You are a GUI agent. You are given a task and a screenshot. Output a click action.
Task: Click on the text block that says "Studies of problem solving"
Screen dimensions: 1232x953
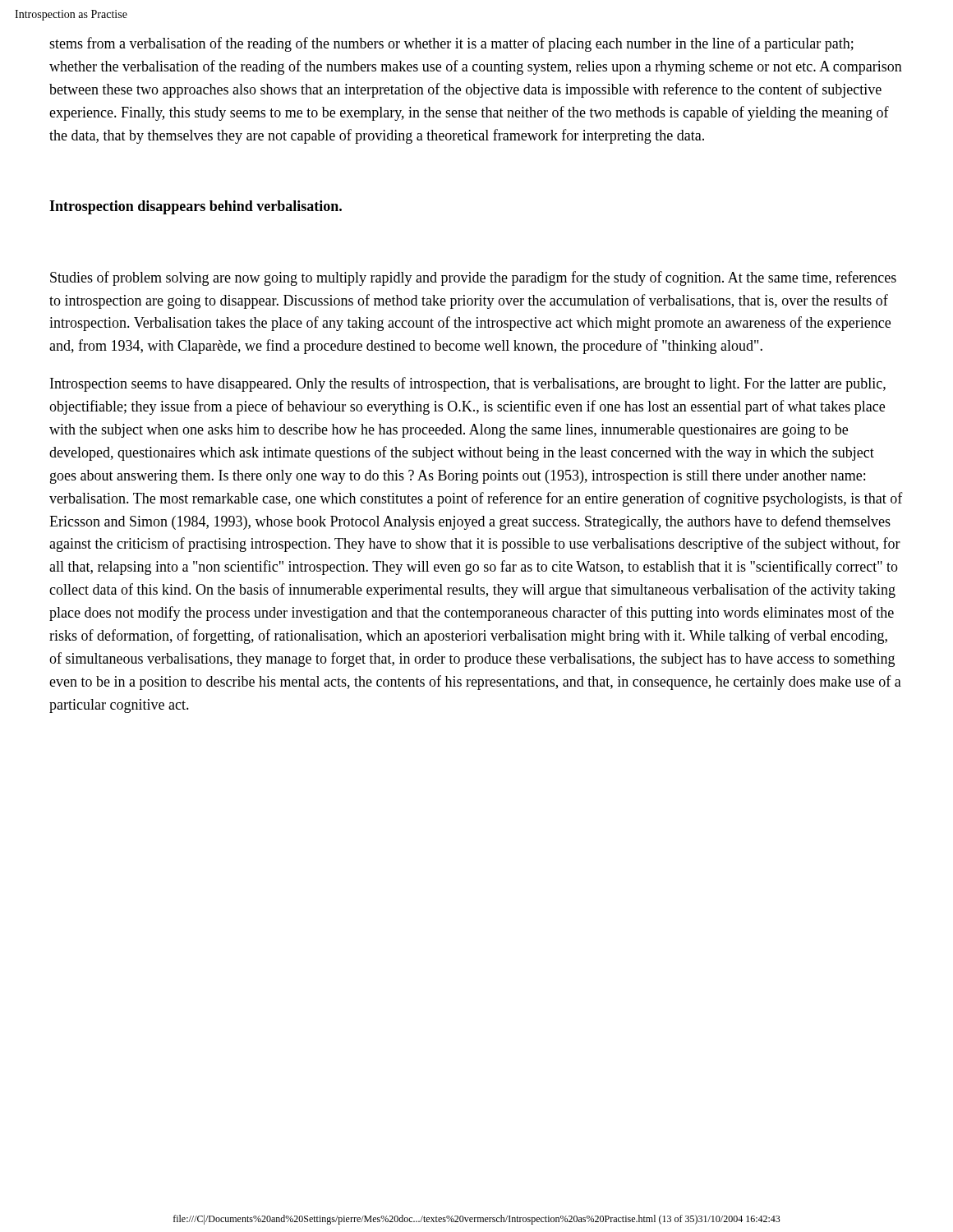473,312
